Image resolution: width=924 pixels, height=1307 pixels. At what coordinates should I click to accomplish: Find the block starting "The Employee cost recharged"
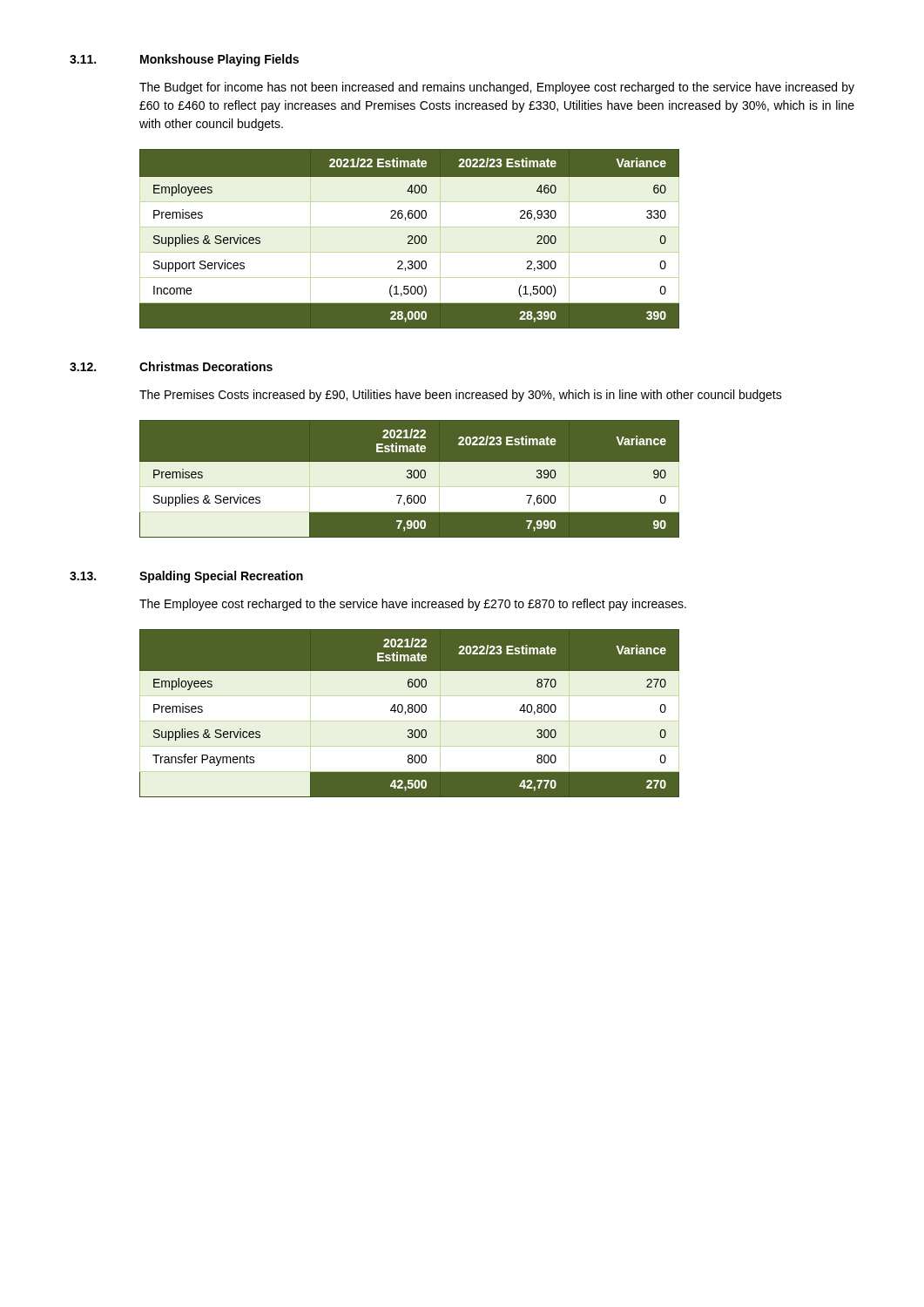pos(413,604)
